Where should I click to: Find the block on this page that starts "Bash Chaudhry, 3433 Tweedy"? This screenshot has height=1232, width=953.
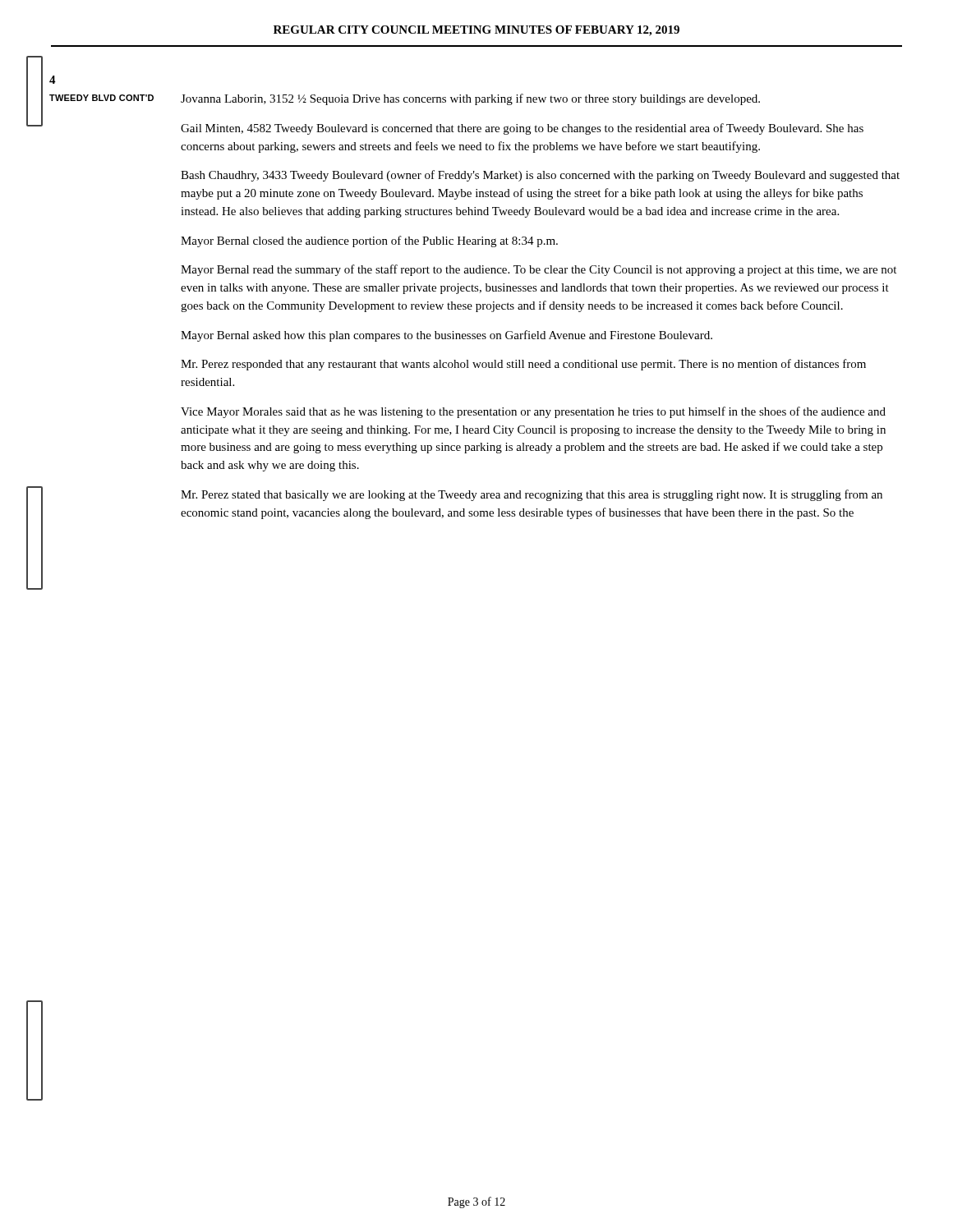[x=540, y=193]
